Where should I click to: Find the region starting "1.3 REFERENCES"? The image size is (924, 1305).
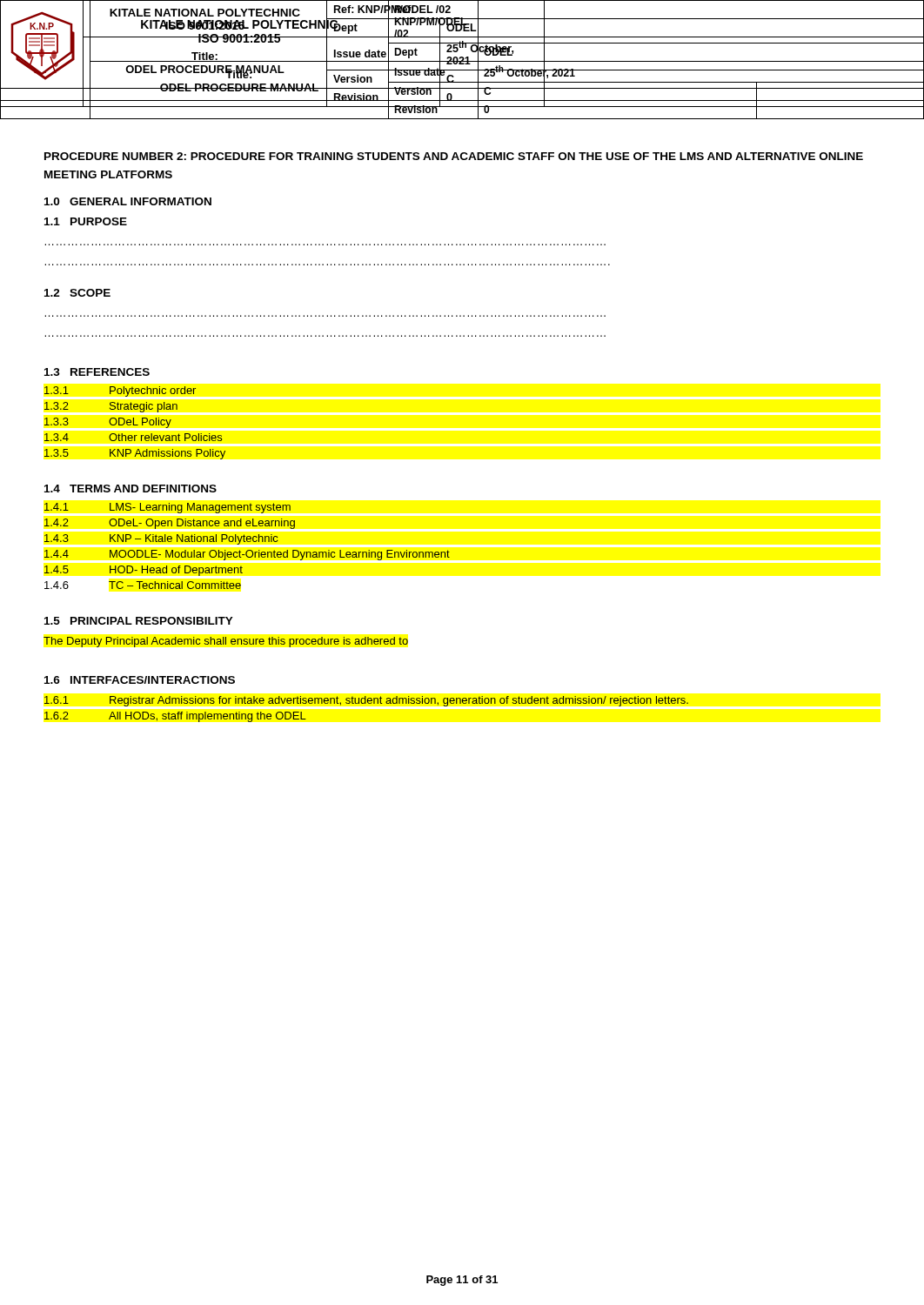pyautogui.click(x=97, y=372)
